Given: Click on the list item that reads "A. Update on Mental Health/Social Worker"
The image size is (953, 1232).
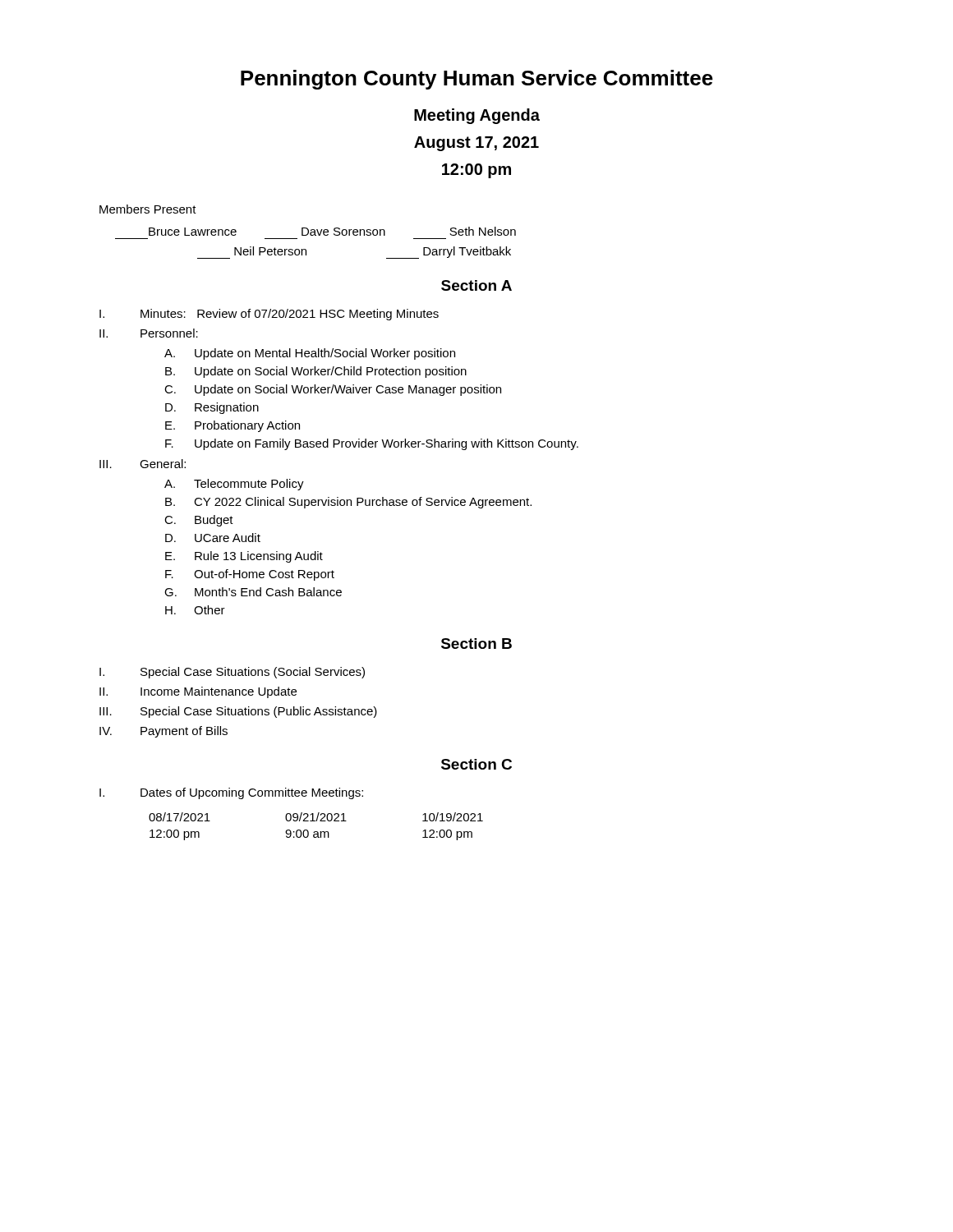Looking at the screenshot, I should pos(310,354).
